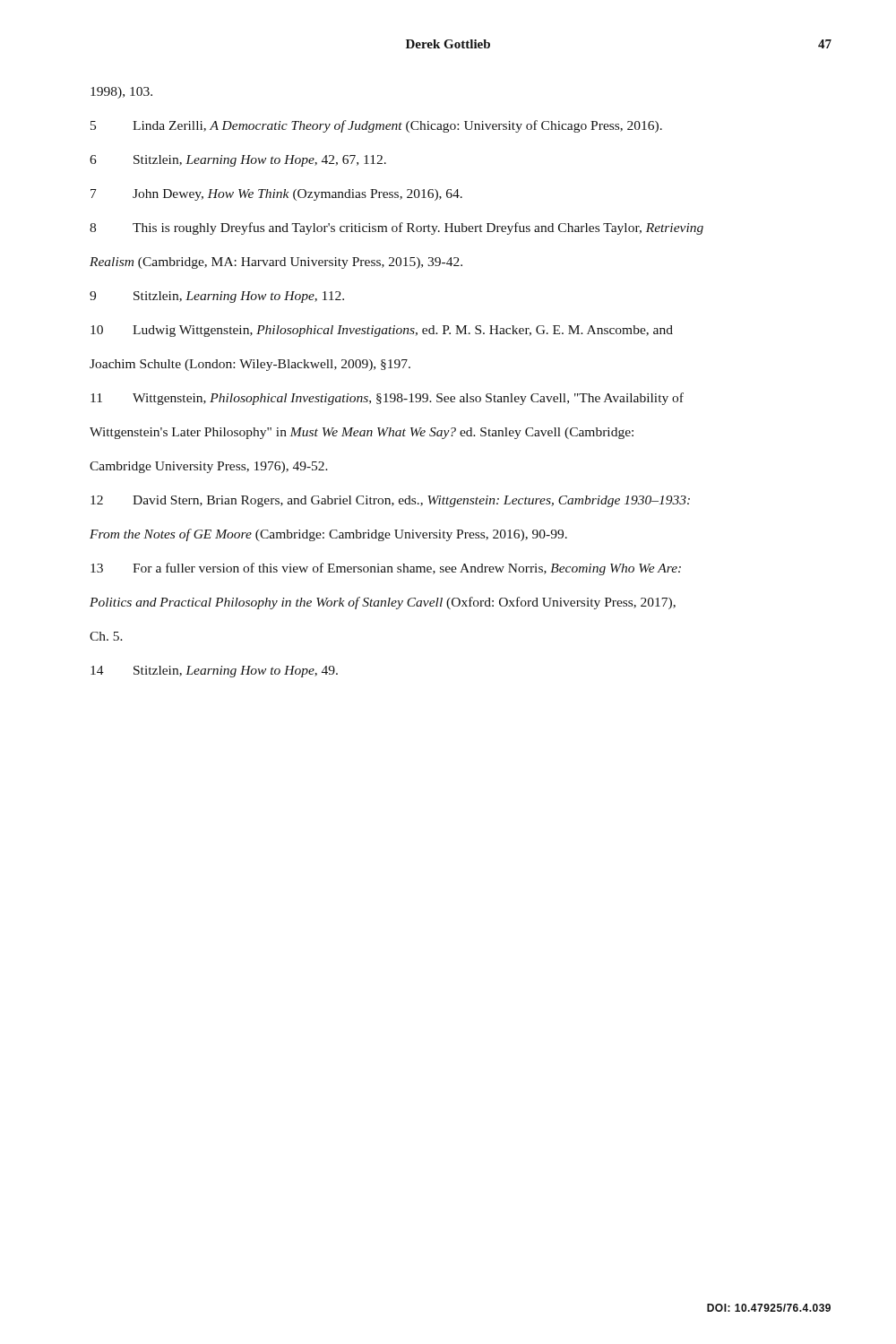The image size is (896, 1344).
Task: Click on the text block starting "12 David Stern, Brian"
Action: click(x=448, y=500)
